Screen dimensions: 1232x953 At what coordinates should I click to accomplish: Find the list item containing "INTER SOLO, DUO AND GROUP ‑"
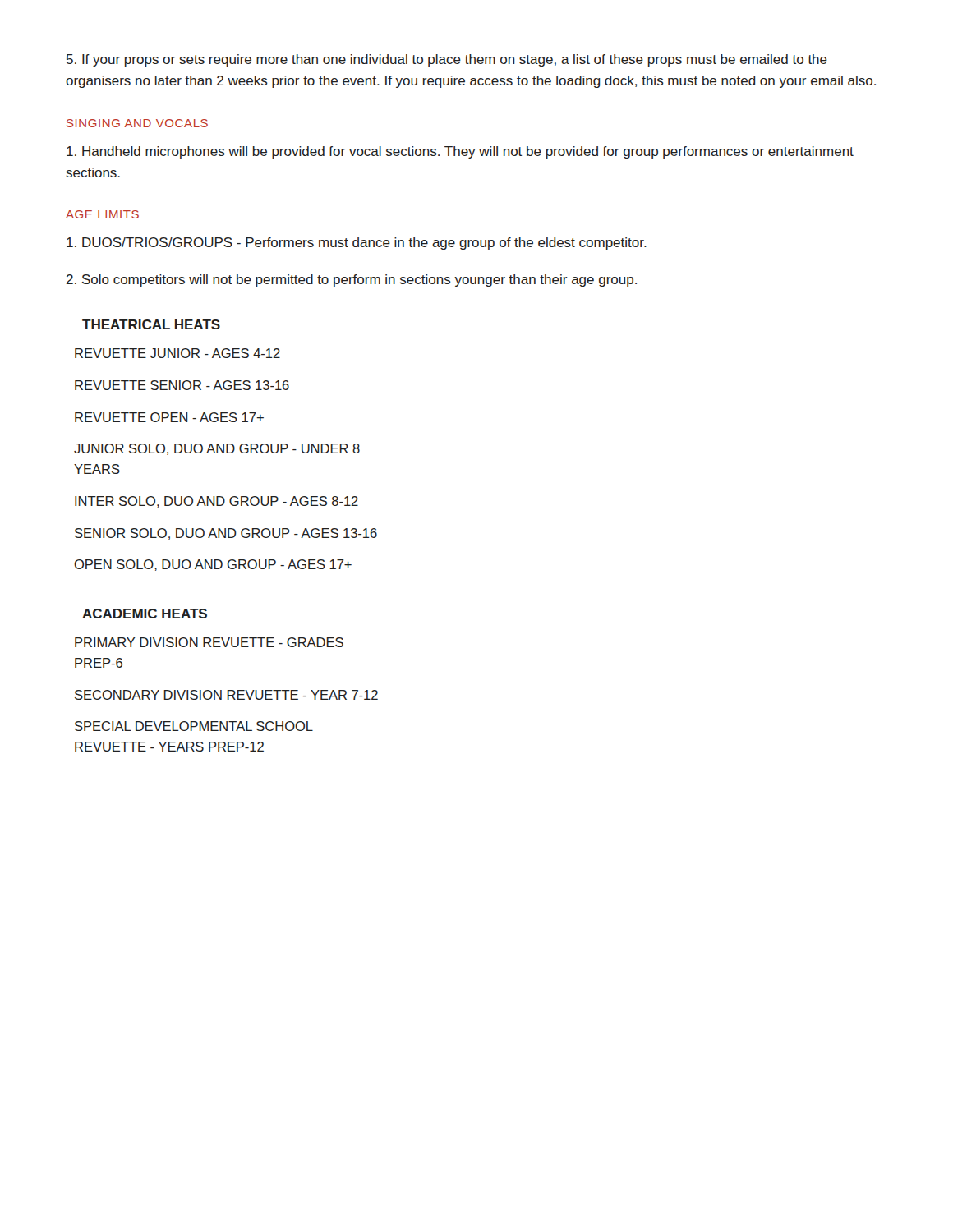pyautogui.click(x=216, y=501)
